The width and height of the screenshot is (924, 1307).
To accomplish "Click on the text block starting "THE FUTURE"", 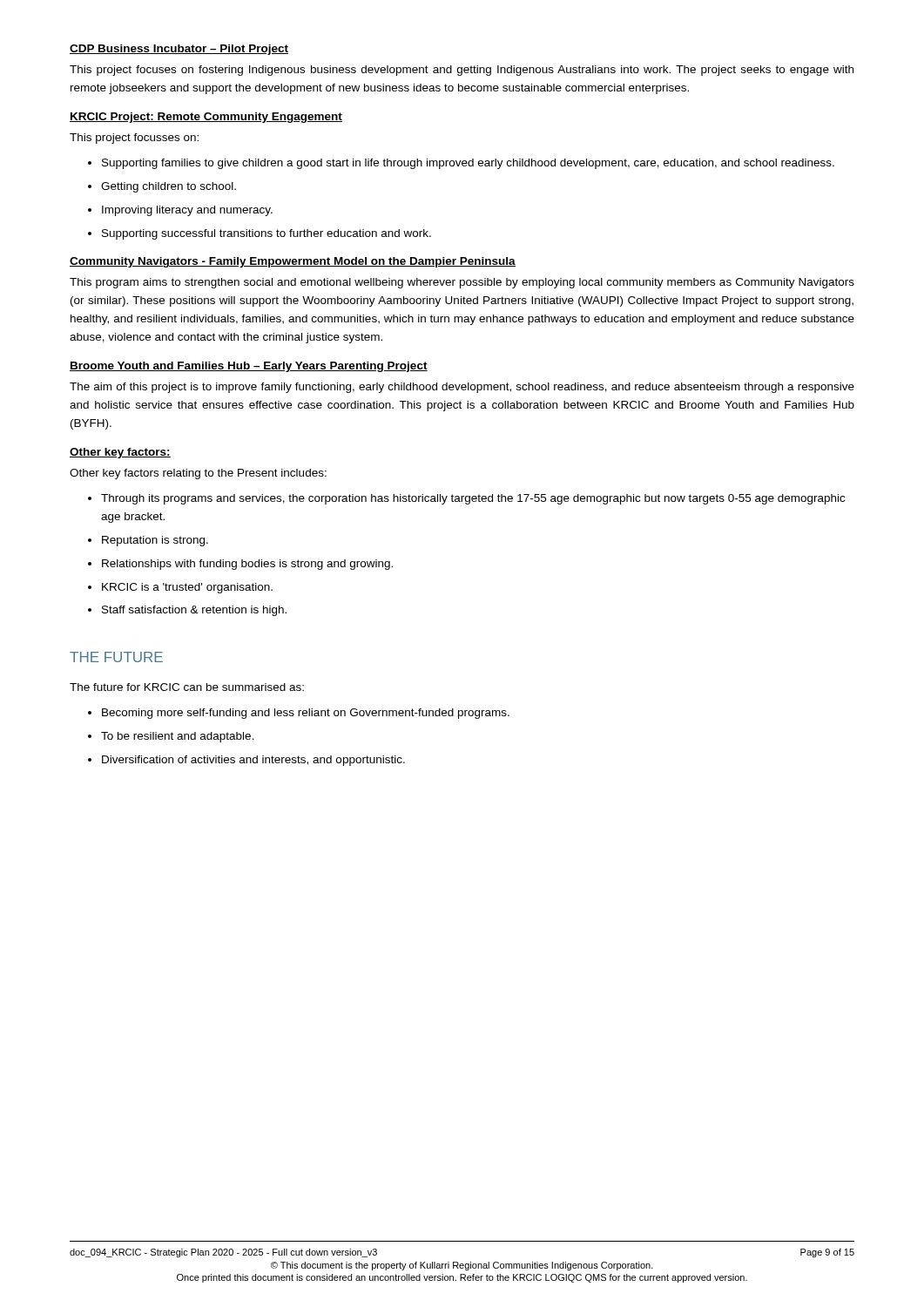I will coord(117,658).
